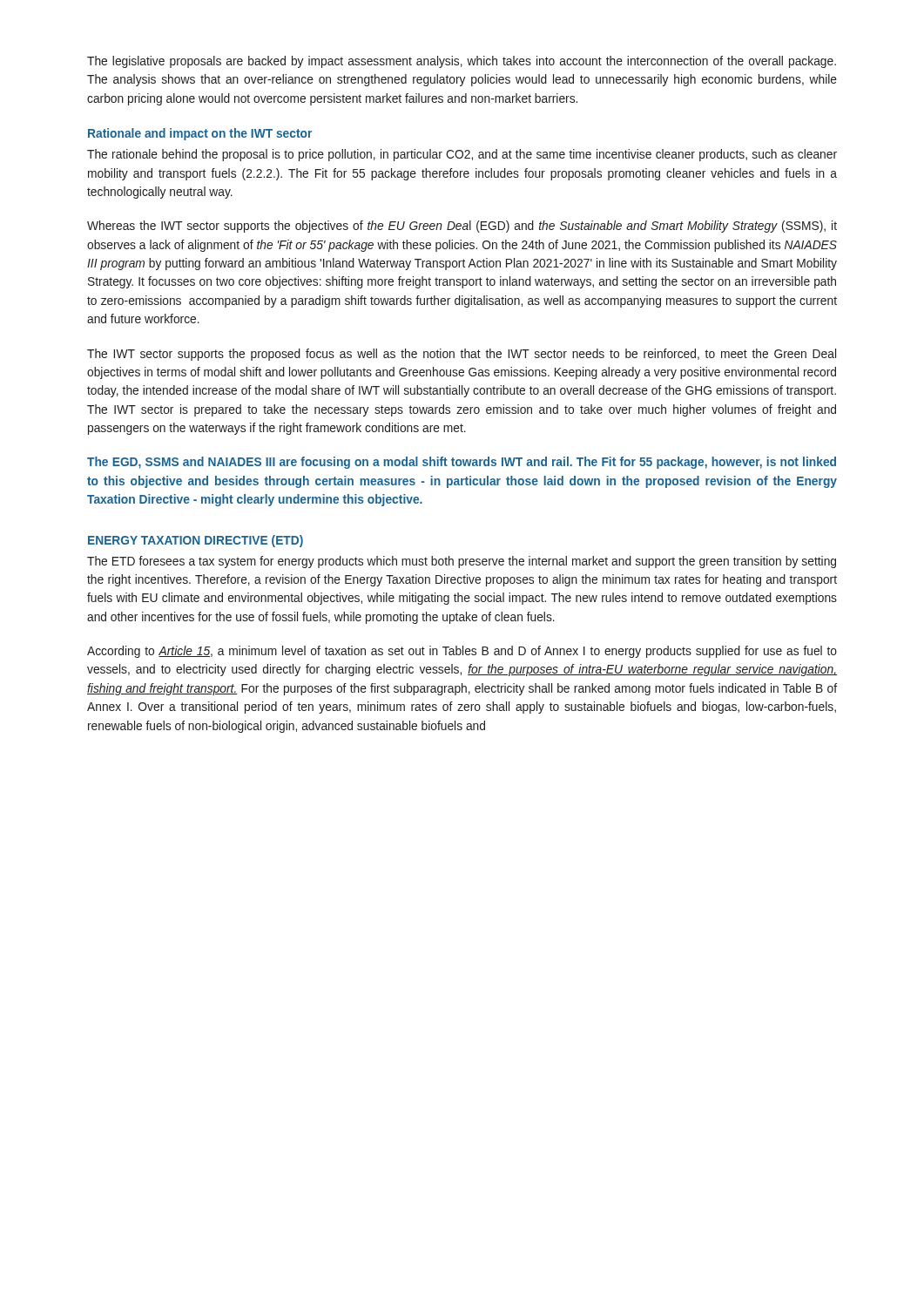Viewport: 924px width, 1307px height.
Task: Locate the passage starting "The IWT sector"
Action: pyautogui.click(x=462, y=391)
